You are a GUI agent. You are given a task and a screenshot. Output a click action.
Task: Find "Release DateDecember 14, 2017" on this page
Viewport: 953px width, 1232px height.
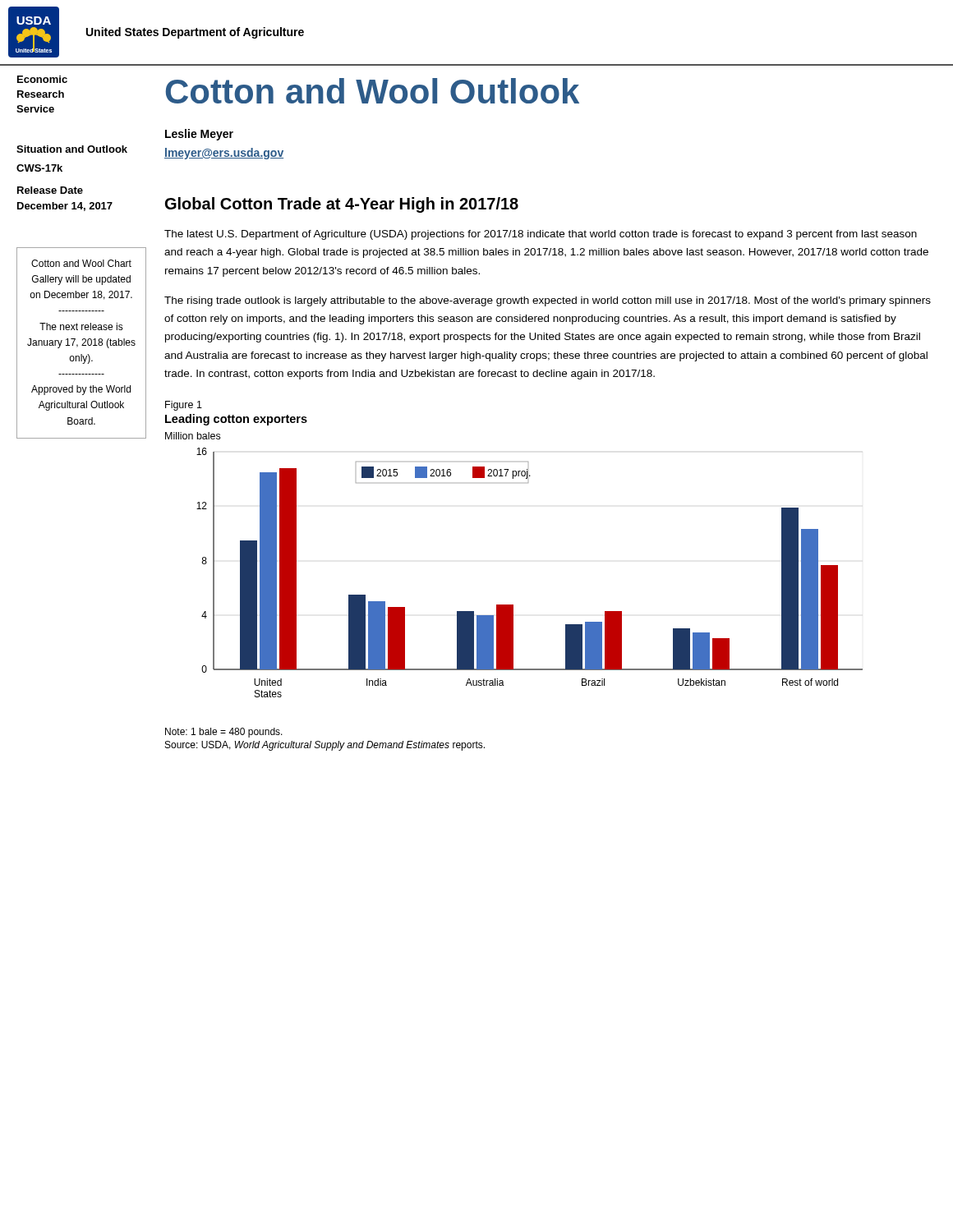pos(65,198)
